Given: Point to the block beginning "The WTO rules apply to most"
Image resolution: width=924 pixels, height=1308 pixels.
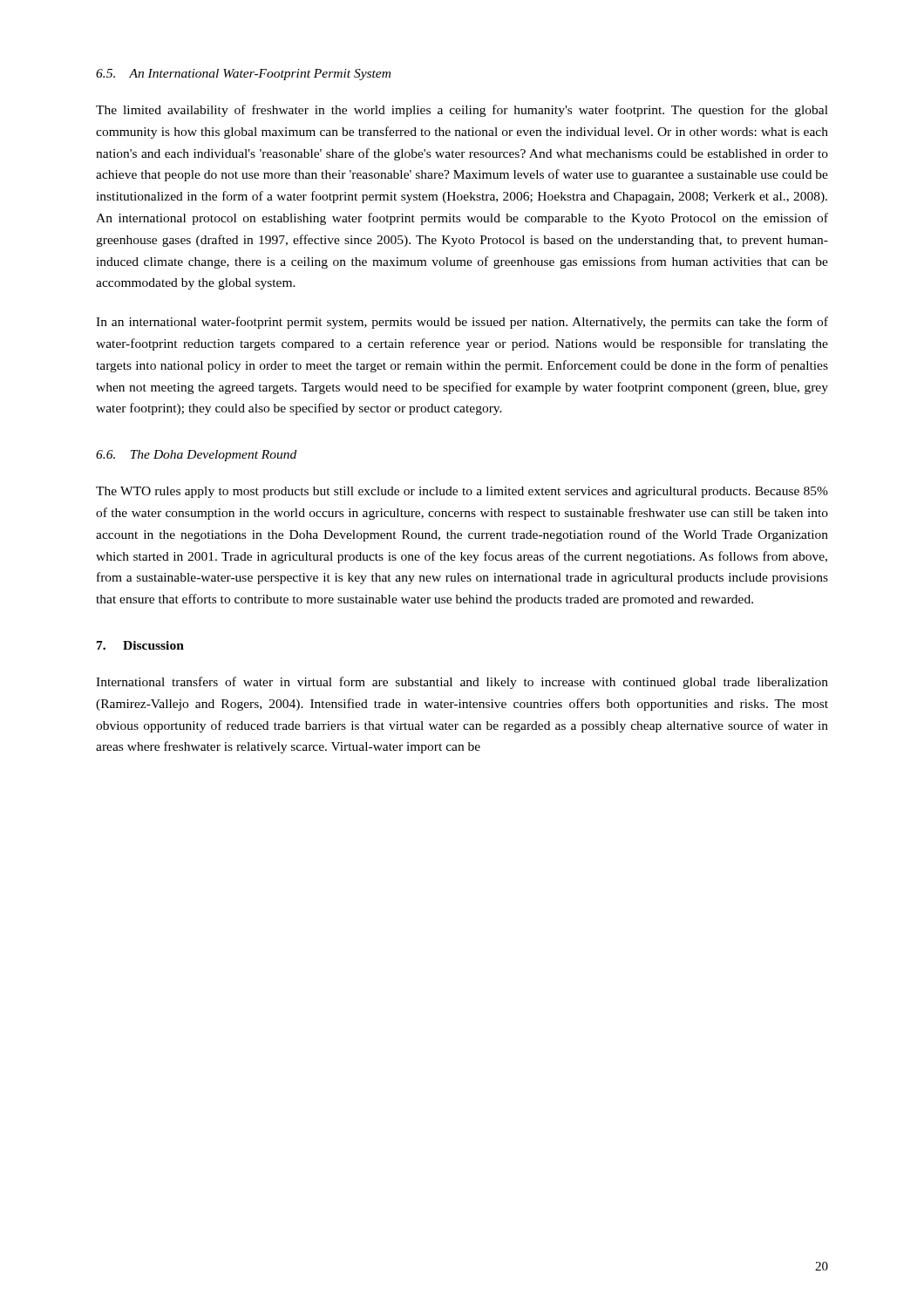Looking at the screenshot, I should click(x=462, y=545).
